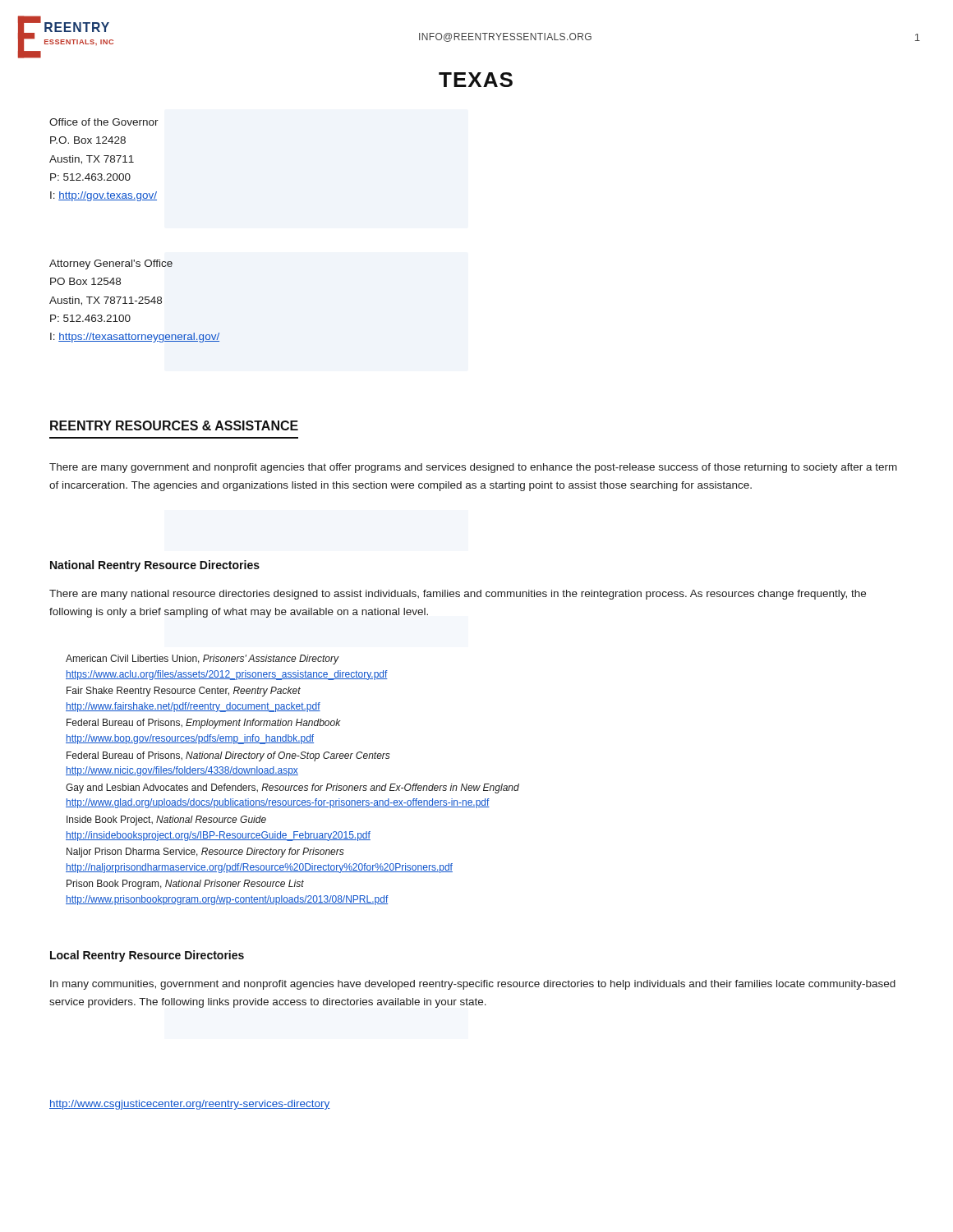This screenshot has height=1232, width=953.
Task: Find "National Reentry Resource Directories" on this page
Action: pyautogui.click(x=155, y=566)
